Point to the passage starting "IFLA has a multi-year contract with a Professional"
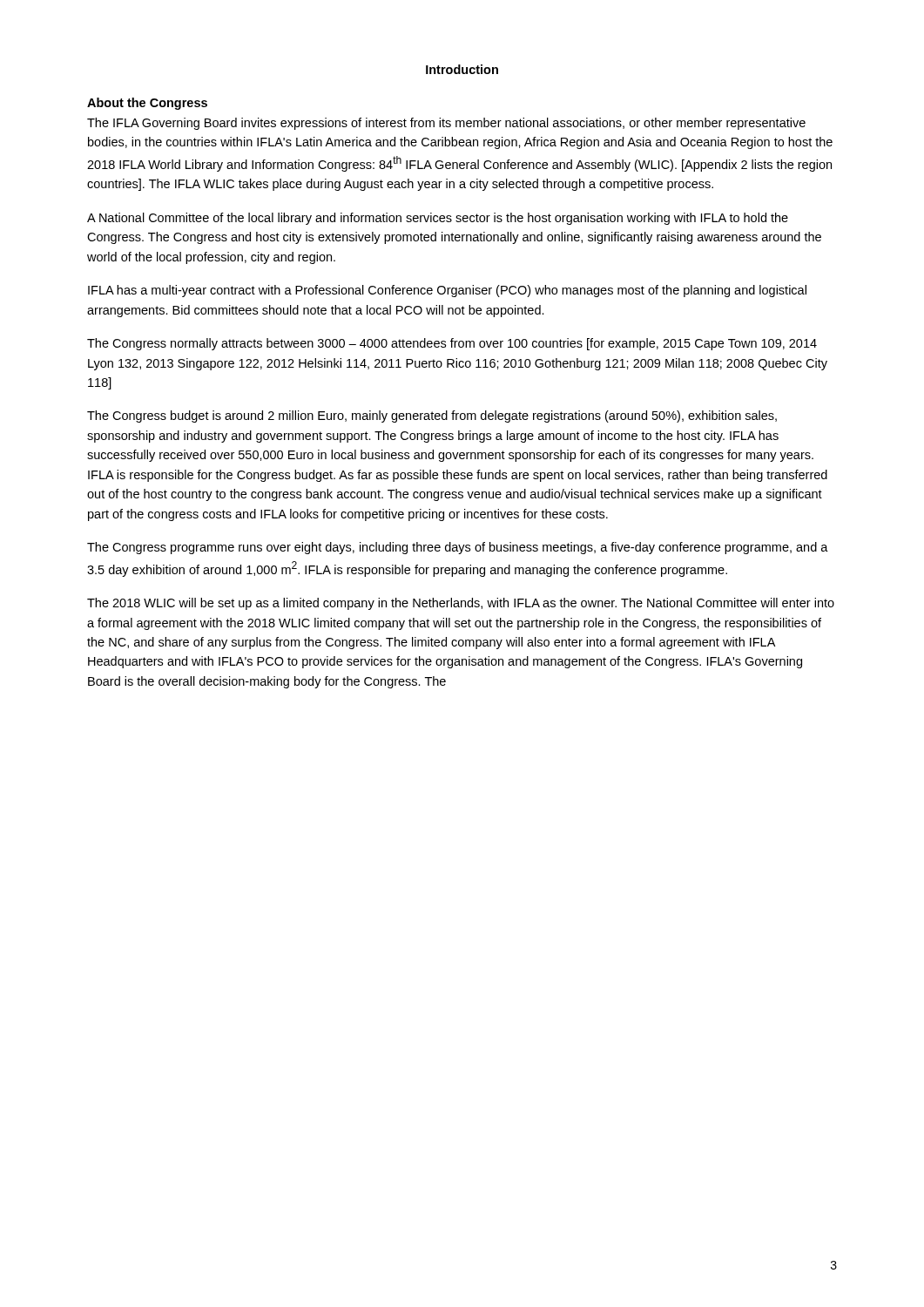The width and height of the screenshot is (924, 1307). point(447,300)
